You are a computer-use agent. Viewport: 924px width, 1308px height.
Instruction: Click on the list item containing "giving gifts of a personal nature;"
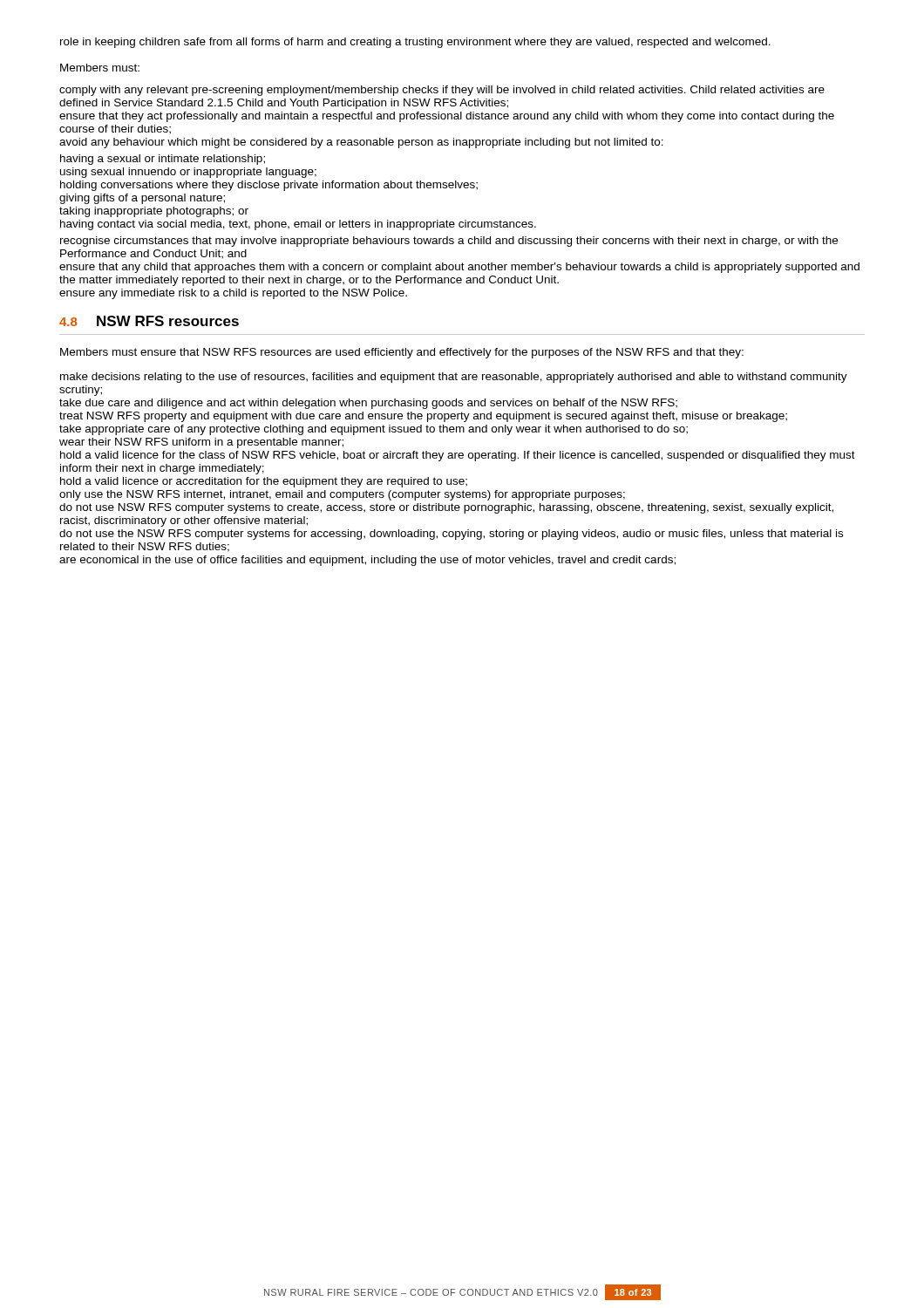462,197
